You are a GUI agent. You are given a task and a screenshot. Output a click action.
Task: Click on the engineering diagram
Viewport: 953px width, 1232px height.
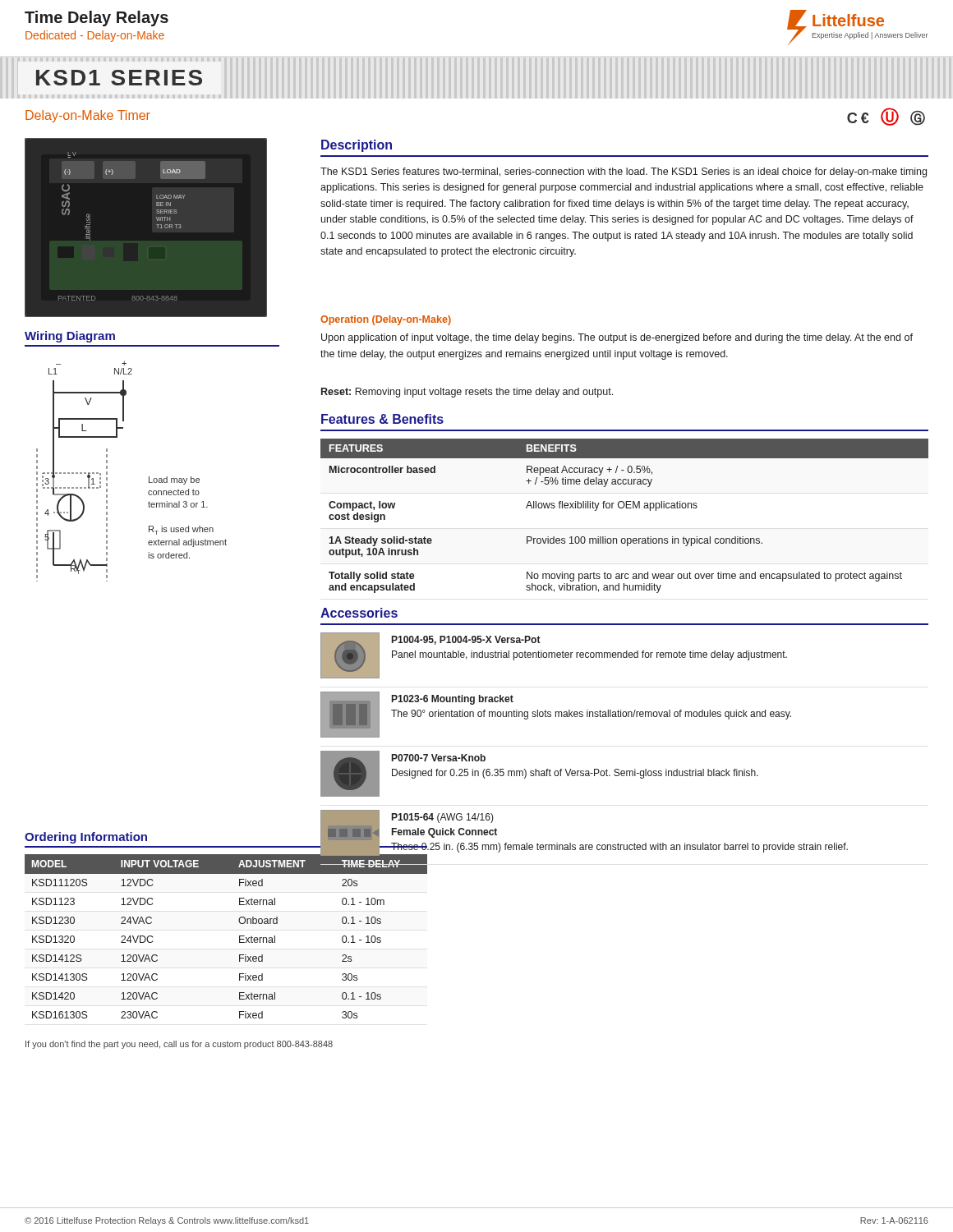[168, 487]
